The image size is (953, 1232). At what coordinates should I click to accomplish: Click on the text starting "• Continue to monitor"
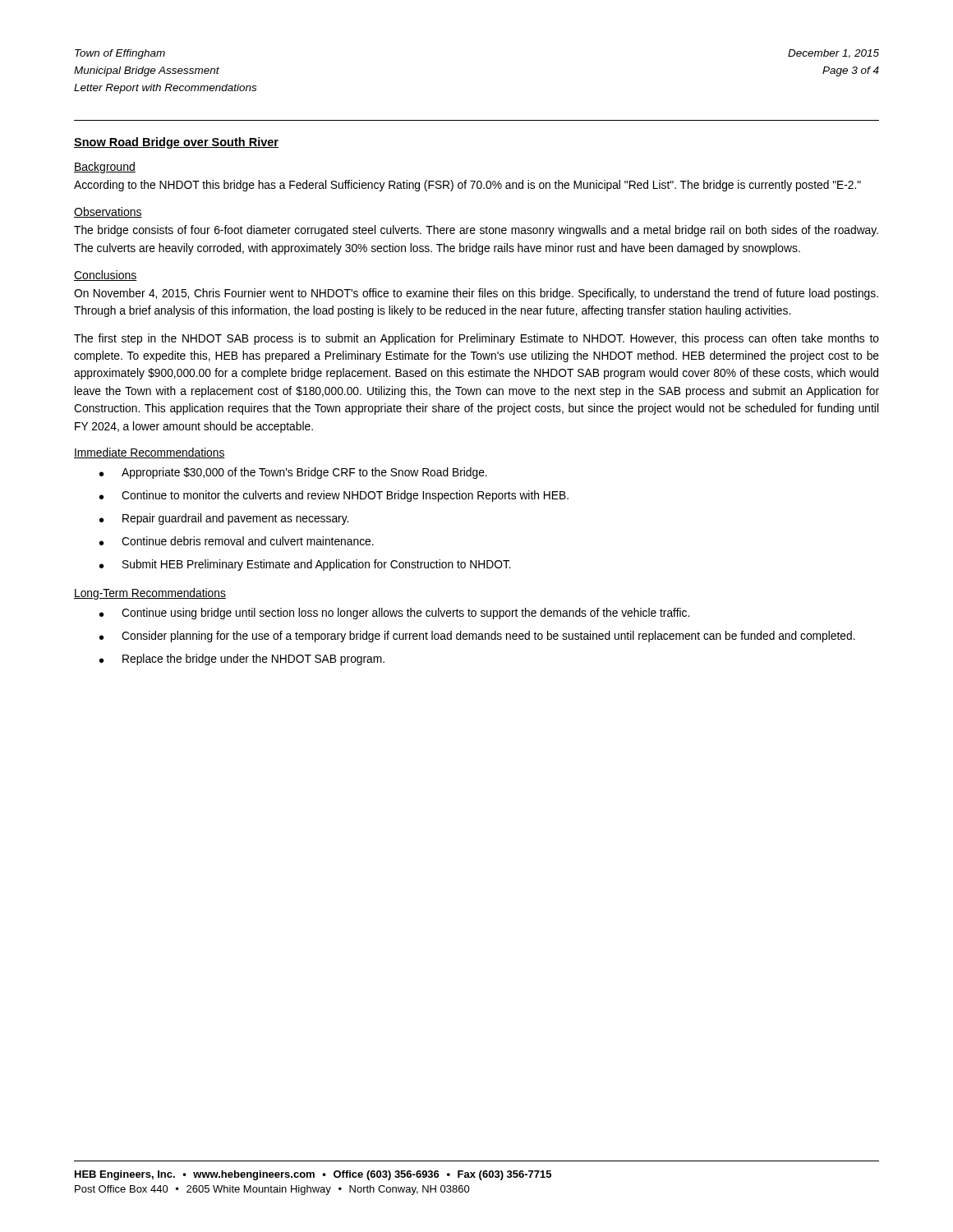(489, 497)
